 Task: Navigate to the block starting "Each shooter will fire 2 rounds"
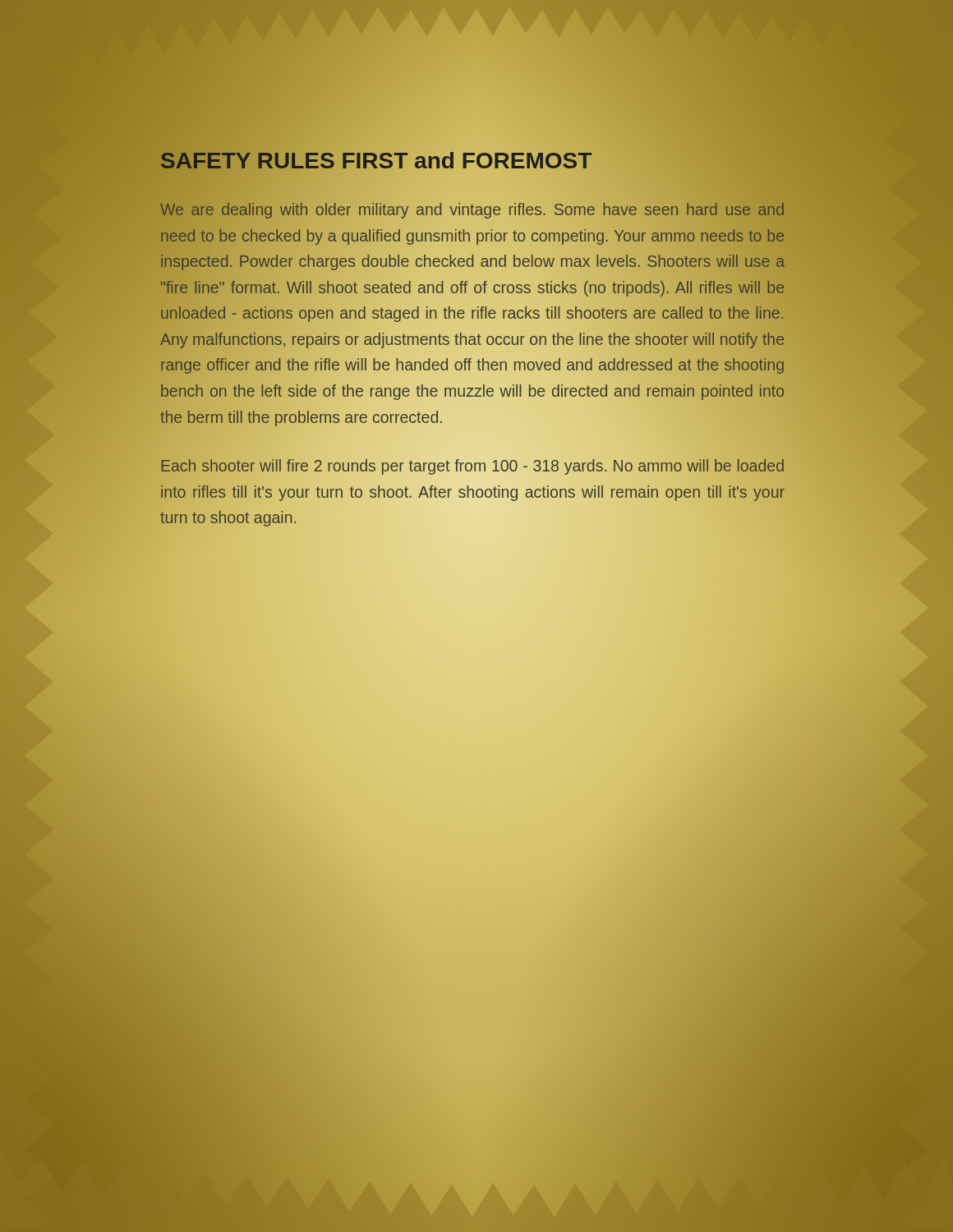(472, 492)
